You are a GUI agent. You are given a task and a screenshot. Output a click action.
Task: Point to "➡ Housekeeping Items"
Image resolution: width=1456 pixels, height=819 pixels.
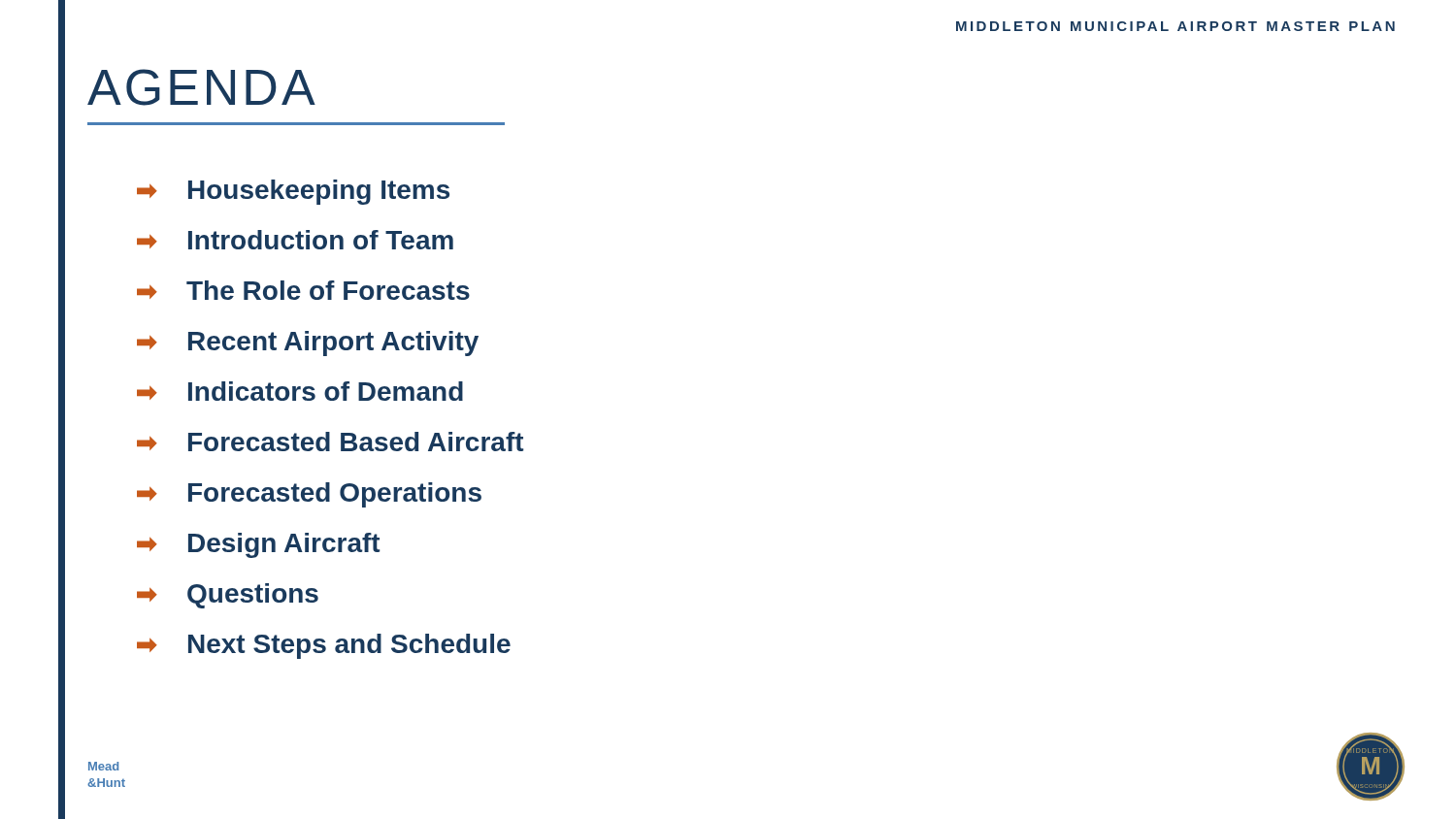[293, 190]
